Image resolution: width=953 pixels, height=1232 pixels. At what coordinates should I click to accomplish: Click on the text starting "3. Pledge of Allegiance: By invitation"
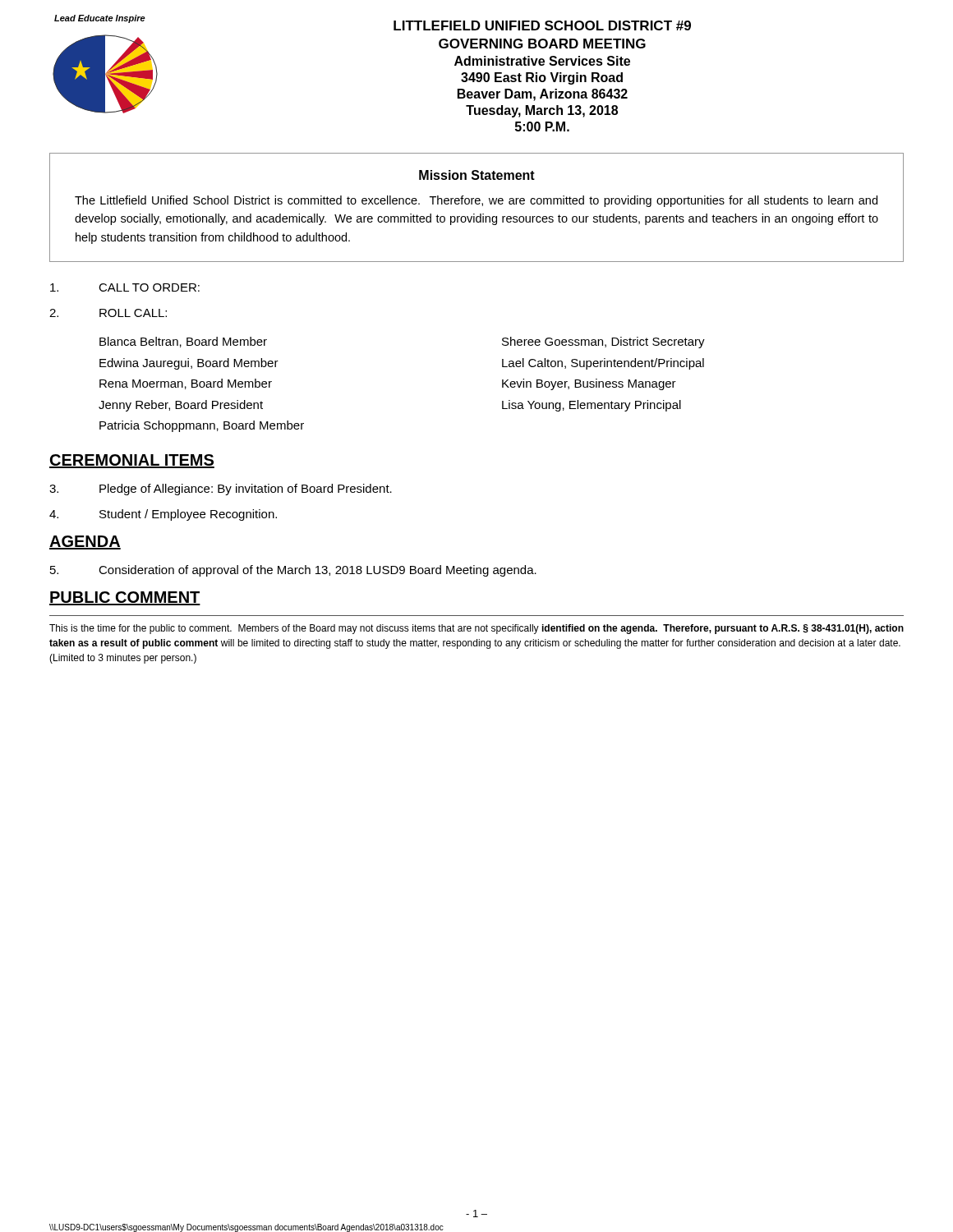point(221,490)
